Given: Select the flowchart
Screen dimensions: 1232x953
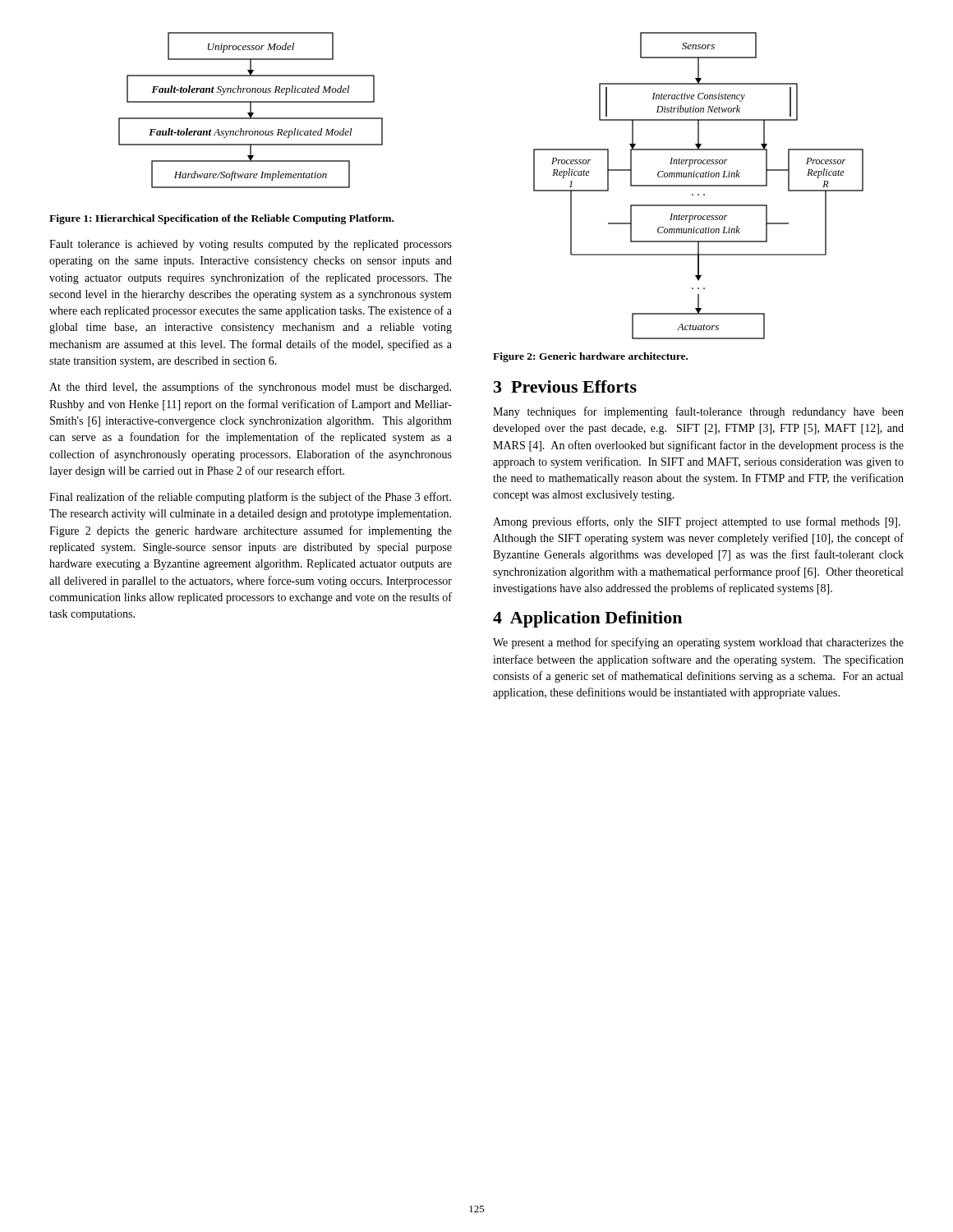Looking at the screenshot, I should pyautogui.click(x=251, y=115).
